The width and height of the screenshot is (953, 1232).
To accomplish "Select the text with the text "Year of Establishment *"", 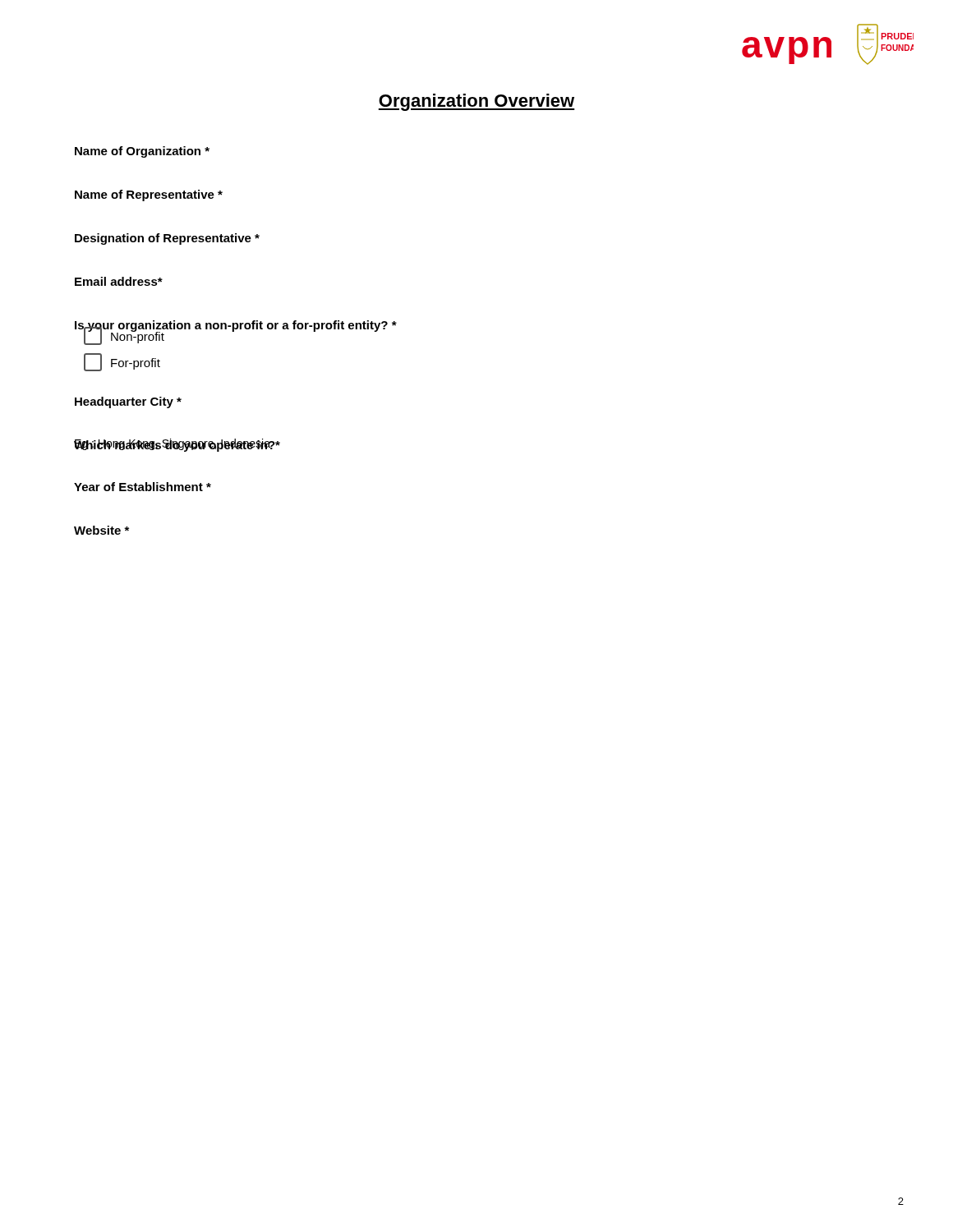I will click(142, 487).
